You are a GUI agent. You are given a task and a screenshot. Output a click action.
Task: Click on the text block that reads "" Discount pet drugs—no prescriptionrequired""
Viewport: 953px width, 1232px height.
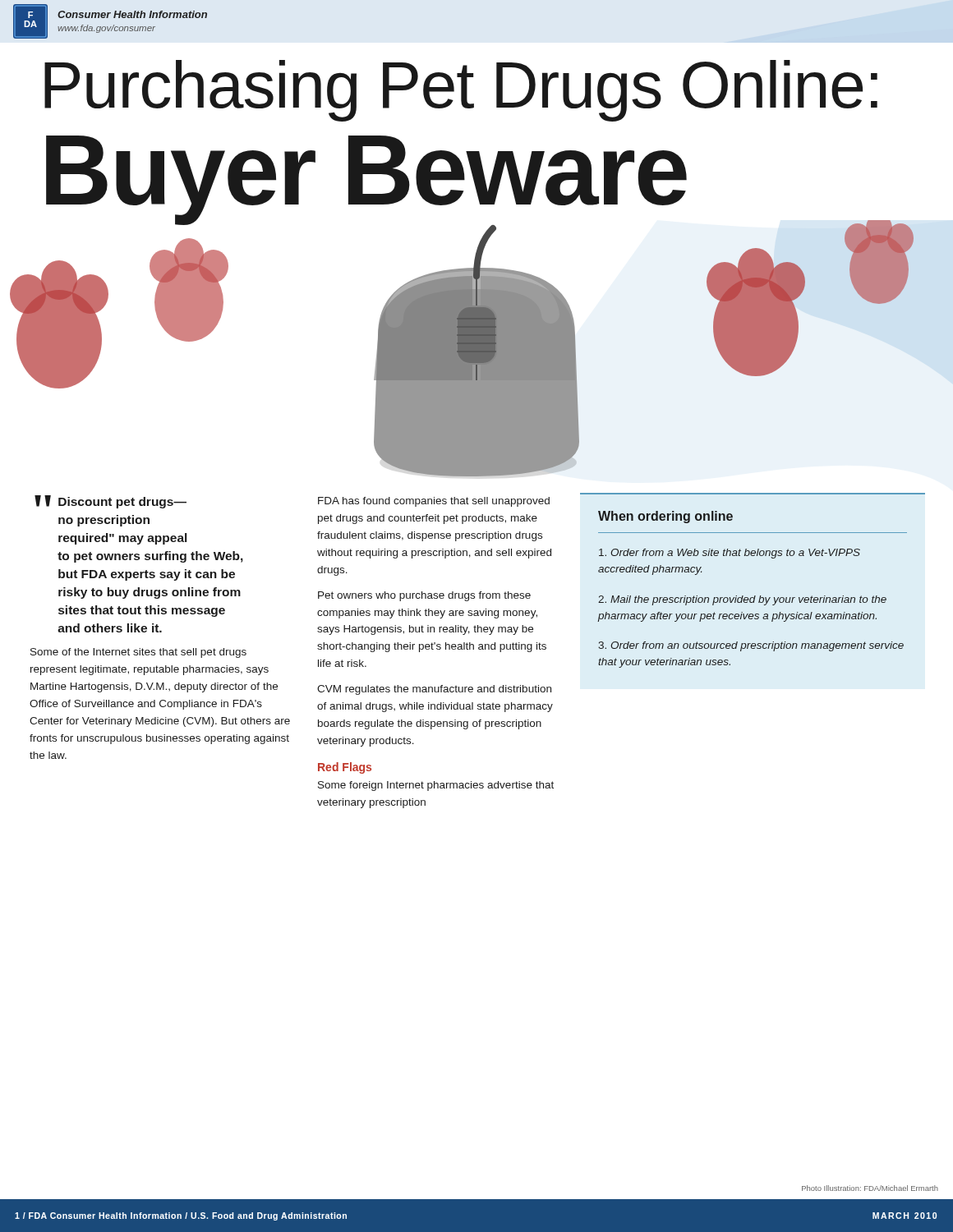click(x=161, y=629)
